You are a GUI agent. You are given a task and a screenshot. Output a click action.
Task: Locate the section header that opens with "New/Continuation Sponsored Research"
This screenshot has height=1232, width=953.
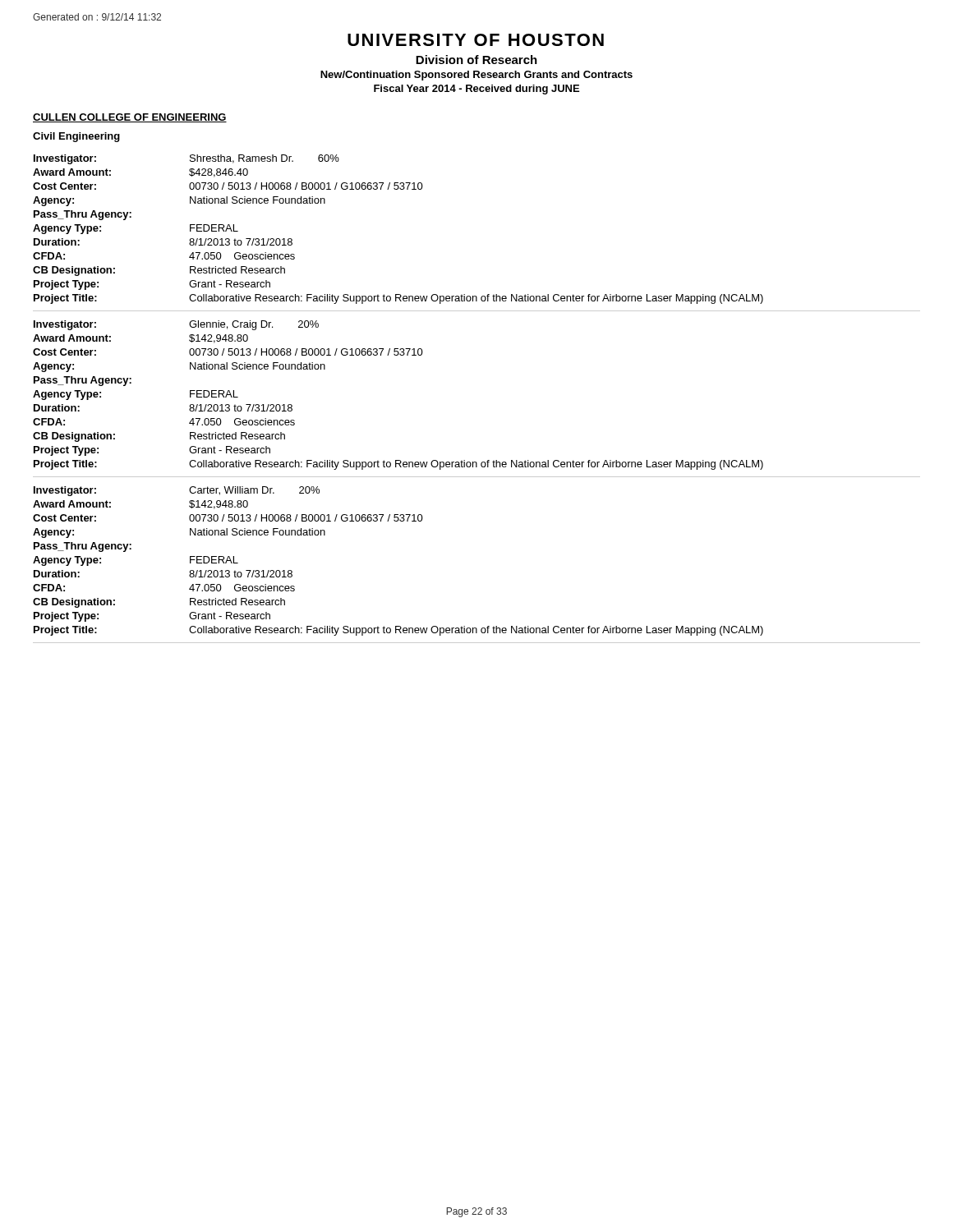(x=476, y=74)
